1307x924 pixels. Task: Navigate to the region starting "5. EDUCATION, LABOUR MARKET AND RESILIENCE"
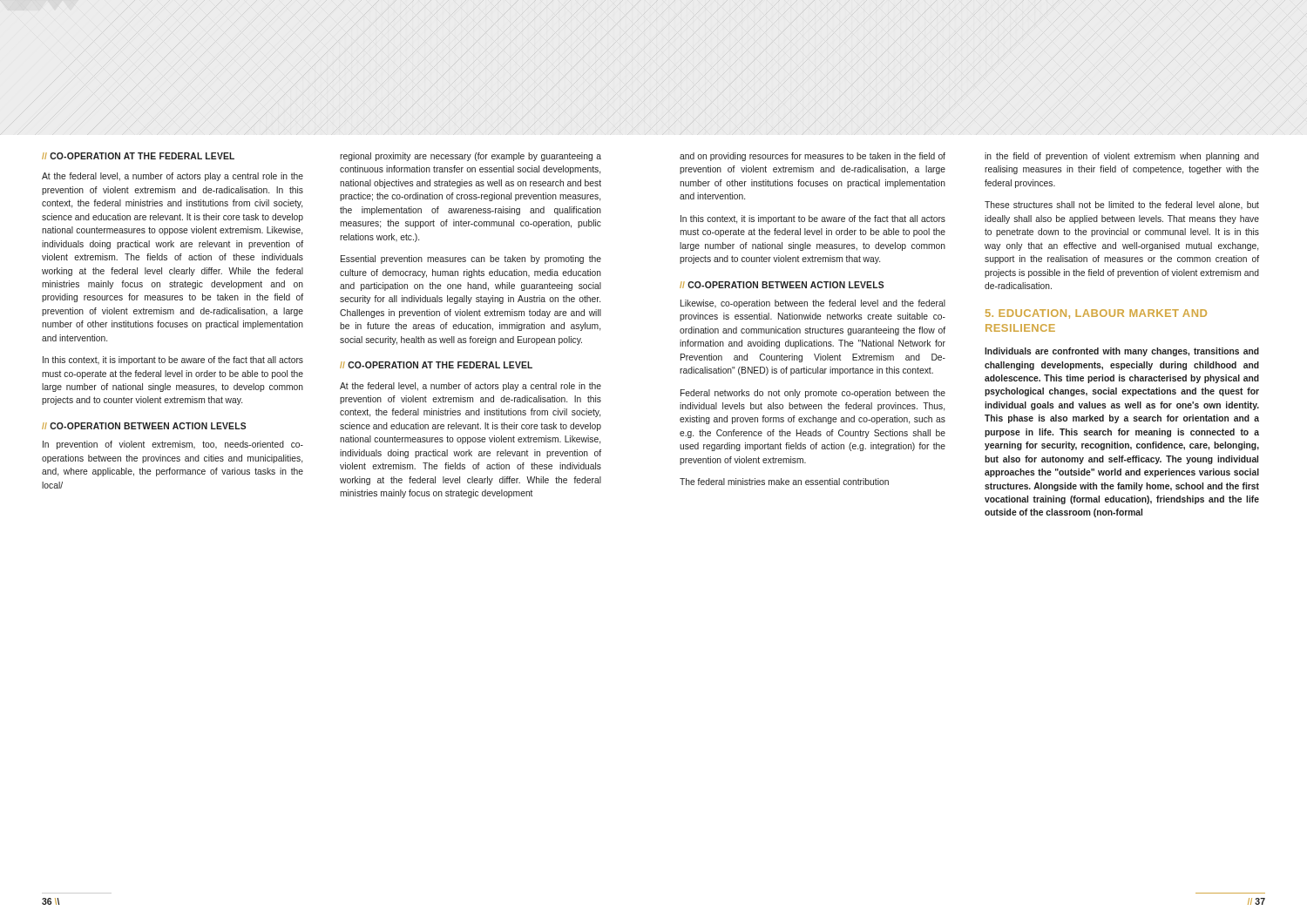pos(1096,321)
